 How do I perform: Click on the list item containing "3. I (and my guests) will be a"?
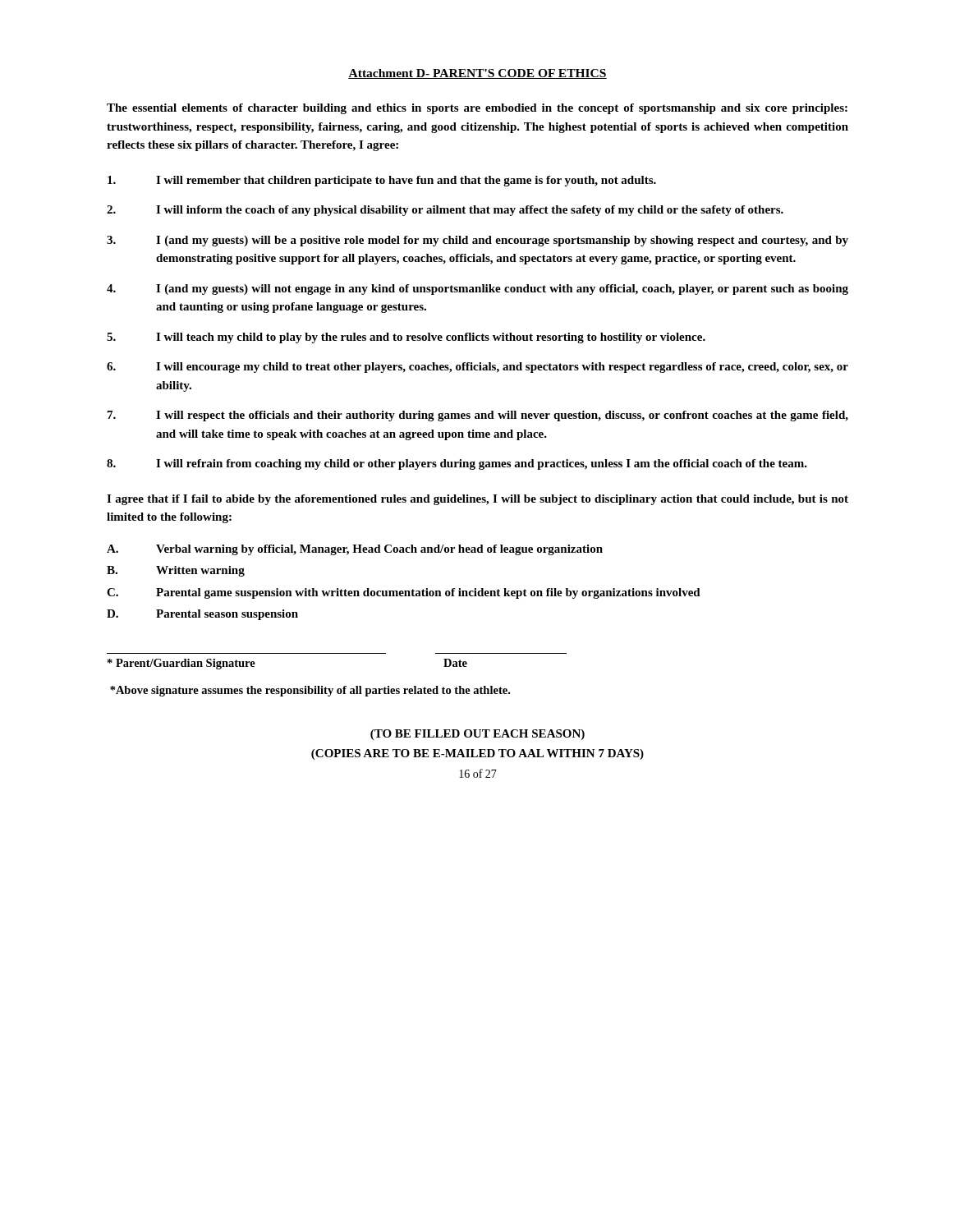pyautogui.click(x=478, y=249)
